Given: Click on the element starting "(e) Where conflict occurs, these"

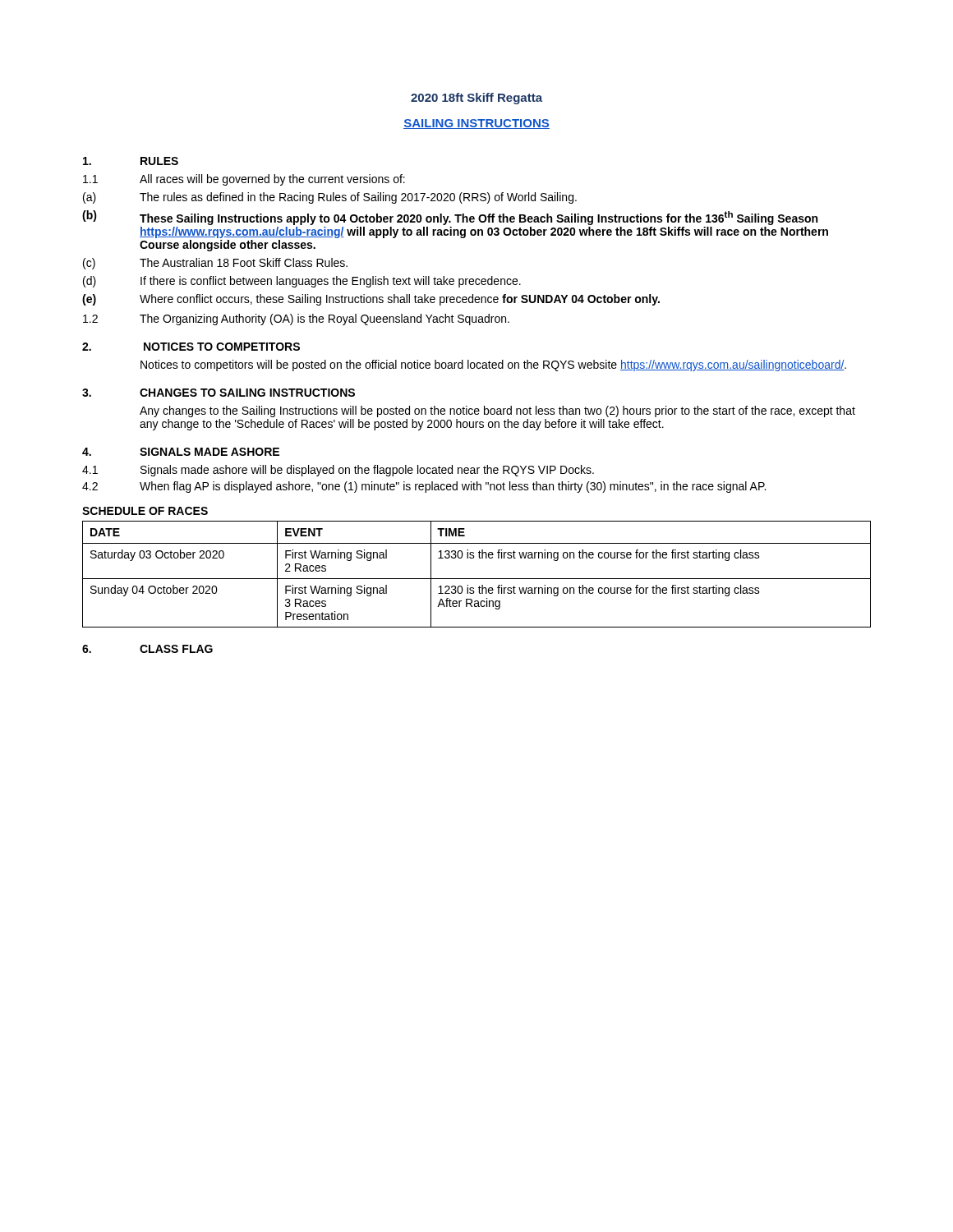Looking at the screenshot, I should tap(476, 299).
